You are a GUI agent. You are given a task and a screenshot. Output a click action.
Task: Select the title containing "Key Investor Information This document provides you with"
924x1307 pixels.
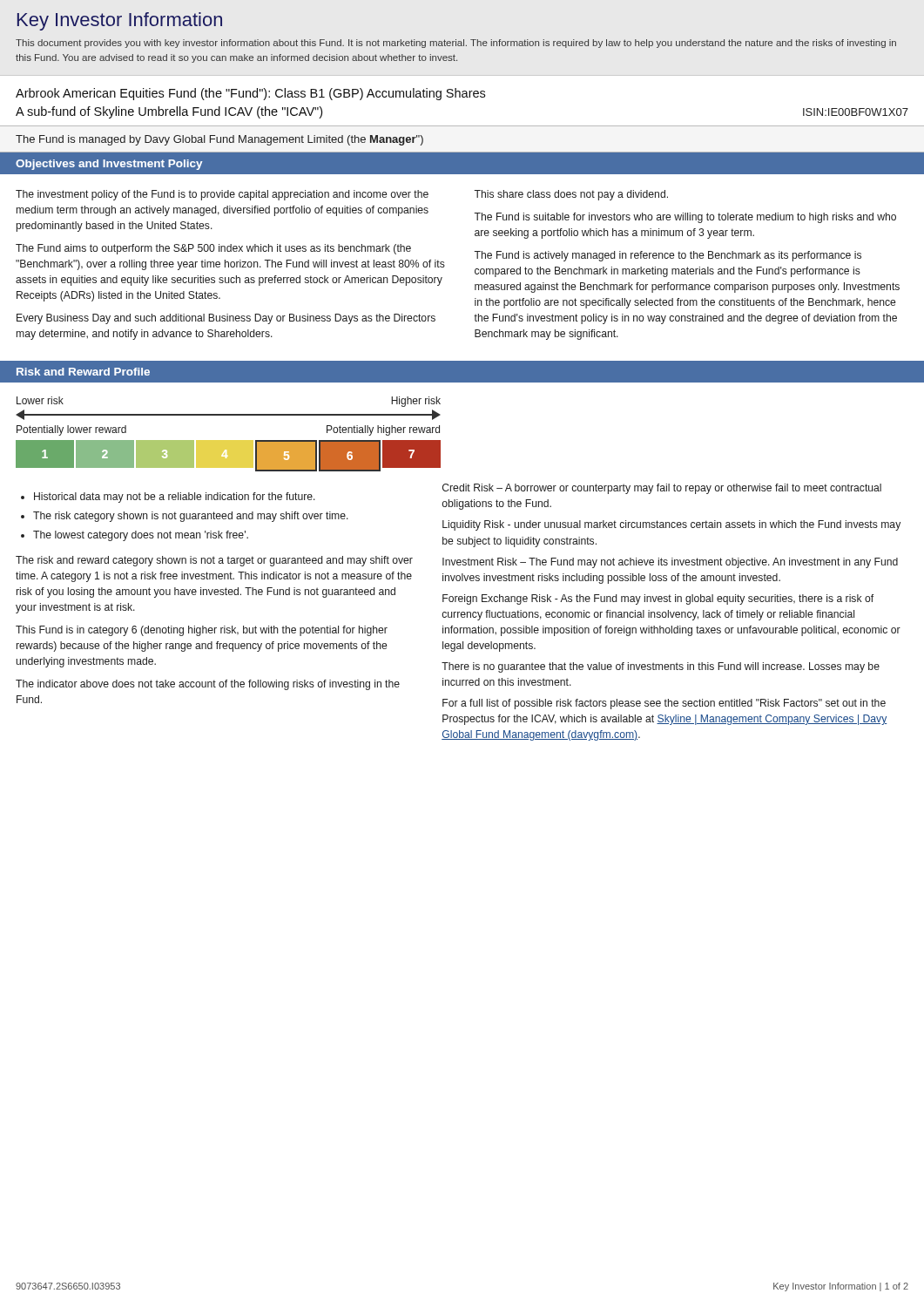click(462, 37)
